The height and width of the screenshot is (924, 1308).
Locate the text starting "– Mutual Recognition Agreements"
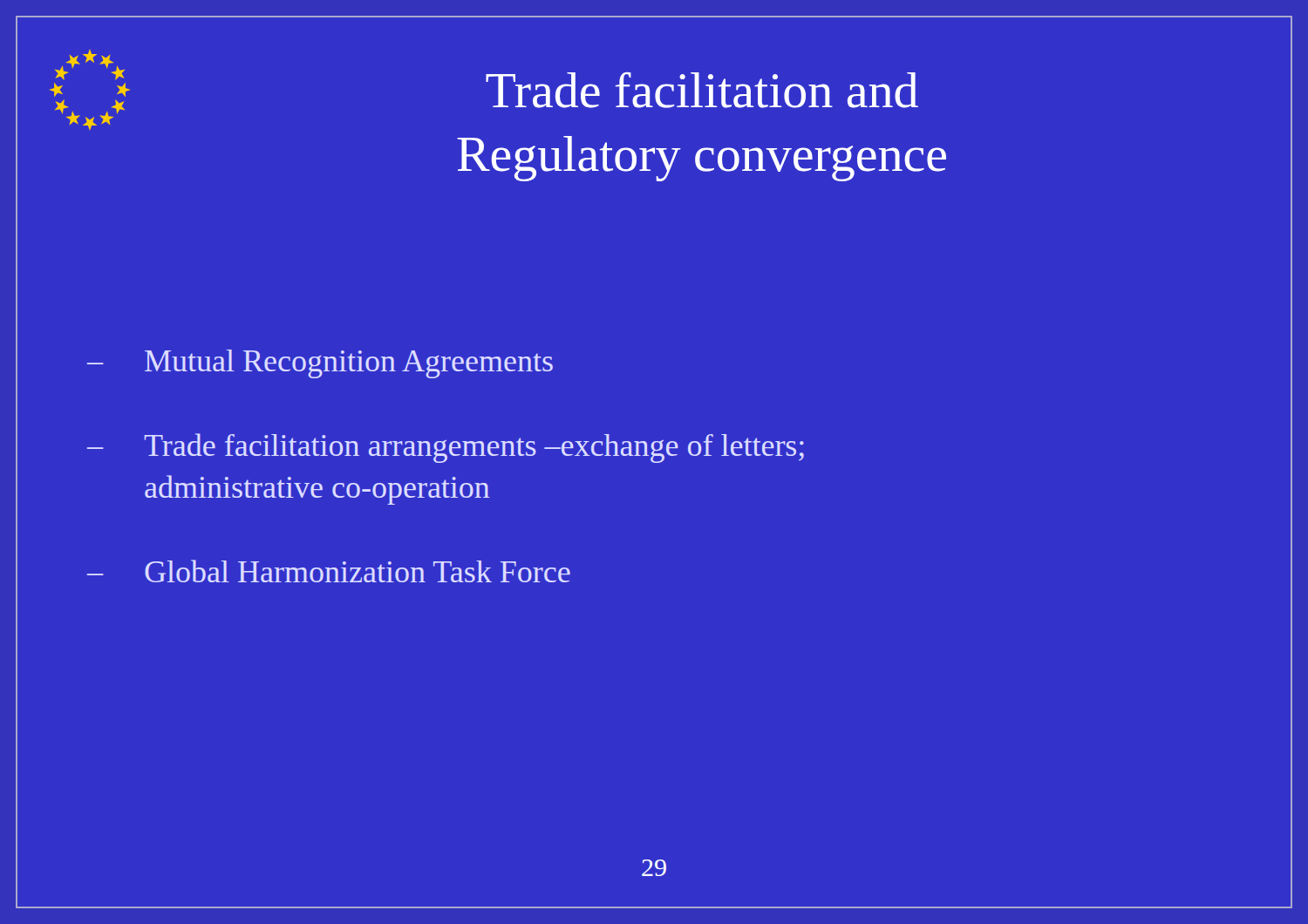[x=320, y=361]
